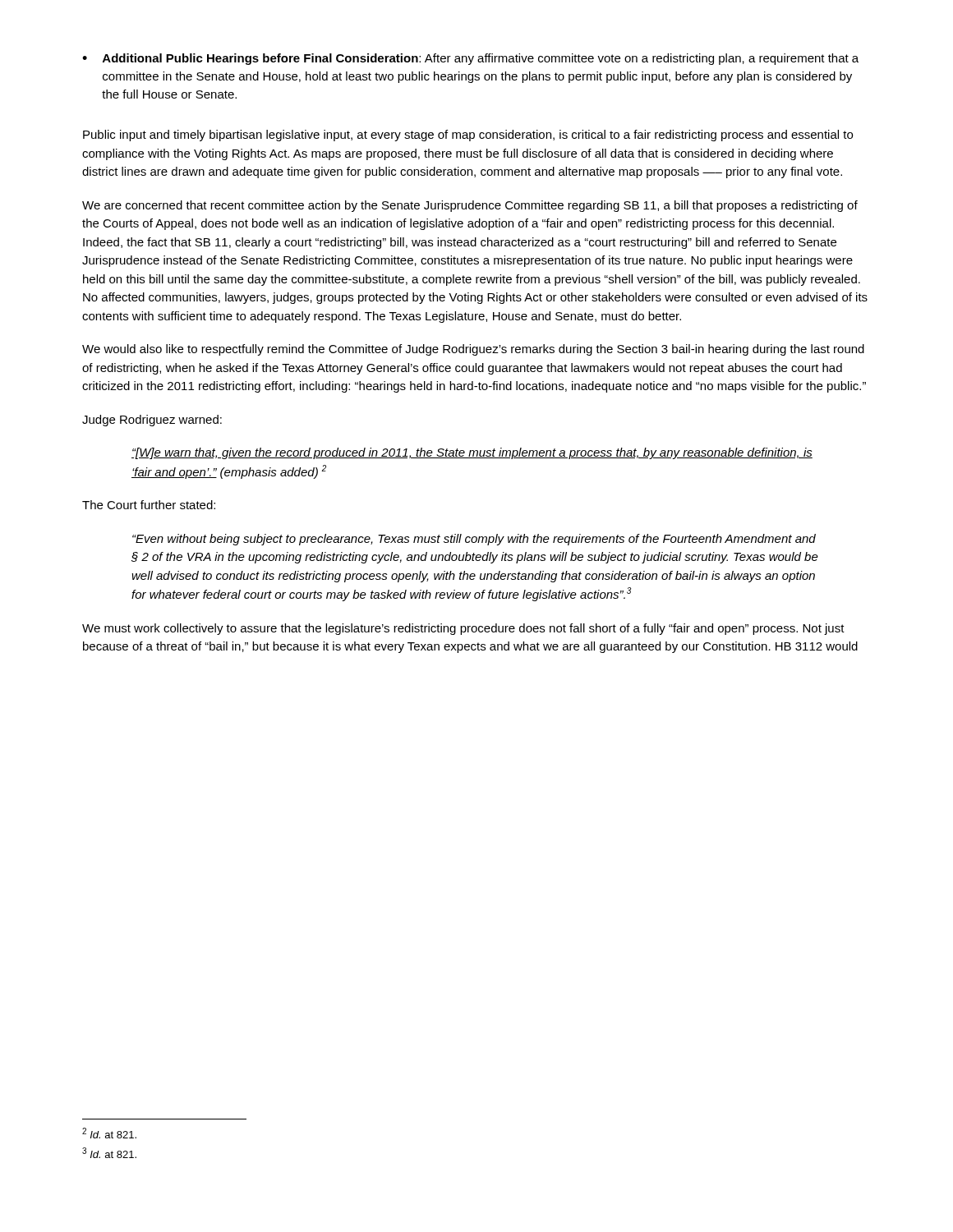This screenshot has height=1232, width=953.
Task: Click the passage that begins "2 Id. at"
Action: point(109,1133)
